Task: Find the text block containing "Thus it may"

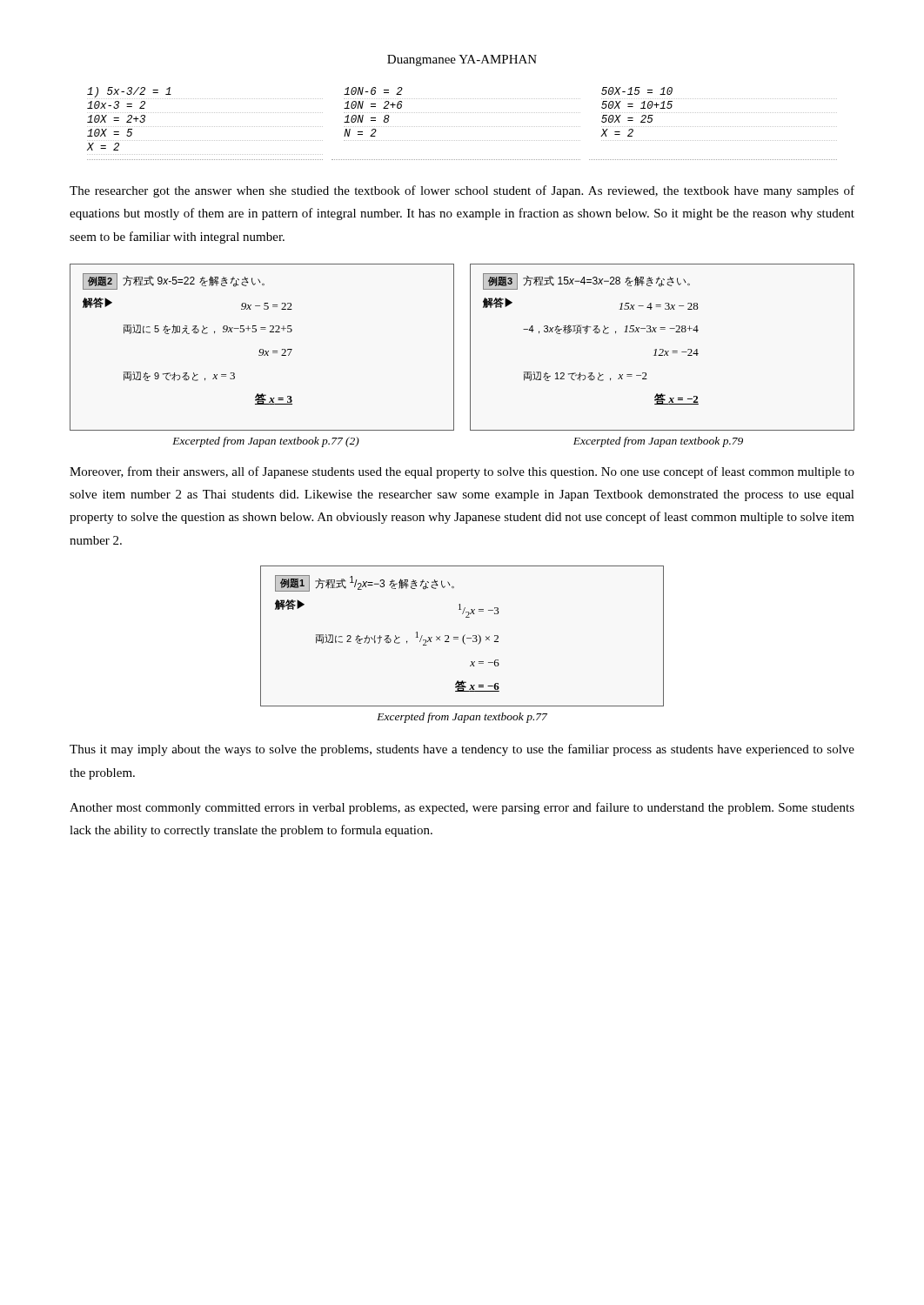Action: tap(462, 761)
